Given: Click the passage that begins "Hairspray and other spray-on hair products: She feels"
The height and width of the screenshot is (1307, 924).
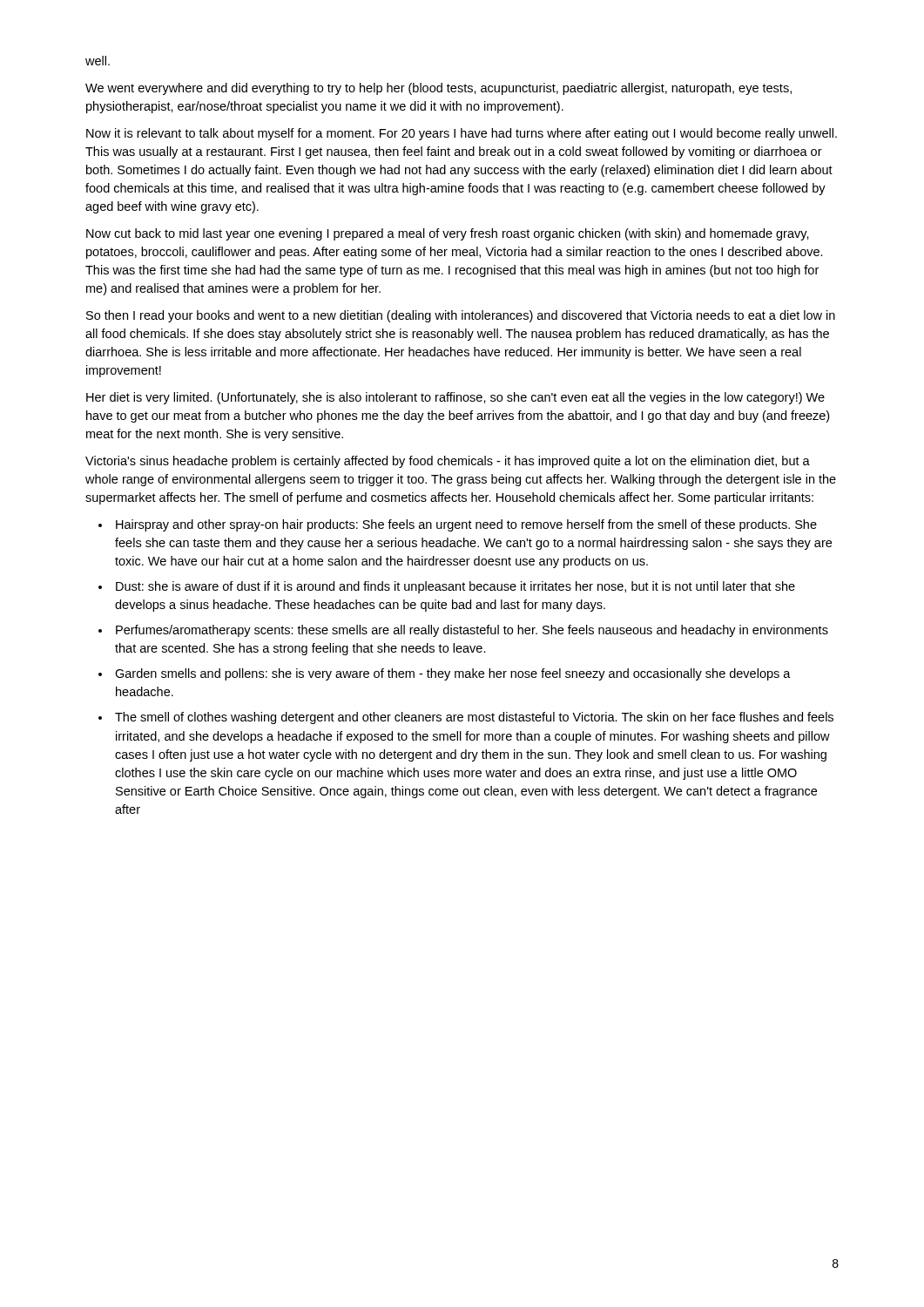Looking at the screenshot, I should click(474, 543).
